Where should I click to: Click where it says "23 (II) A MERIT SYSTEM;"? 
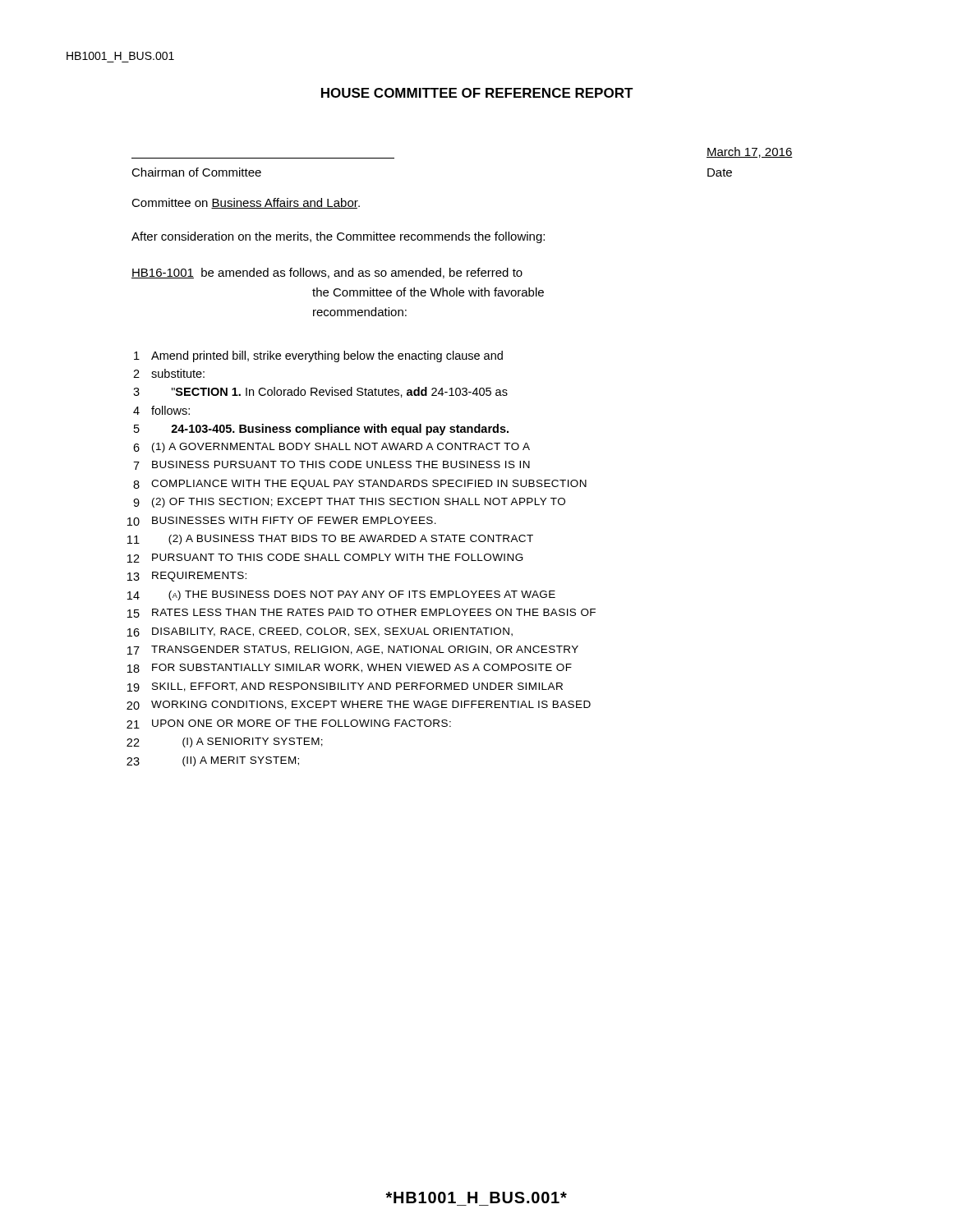pos(213,761)
